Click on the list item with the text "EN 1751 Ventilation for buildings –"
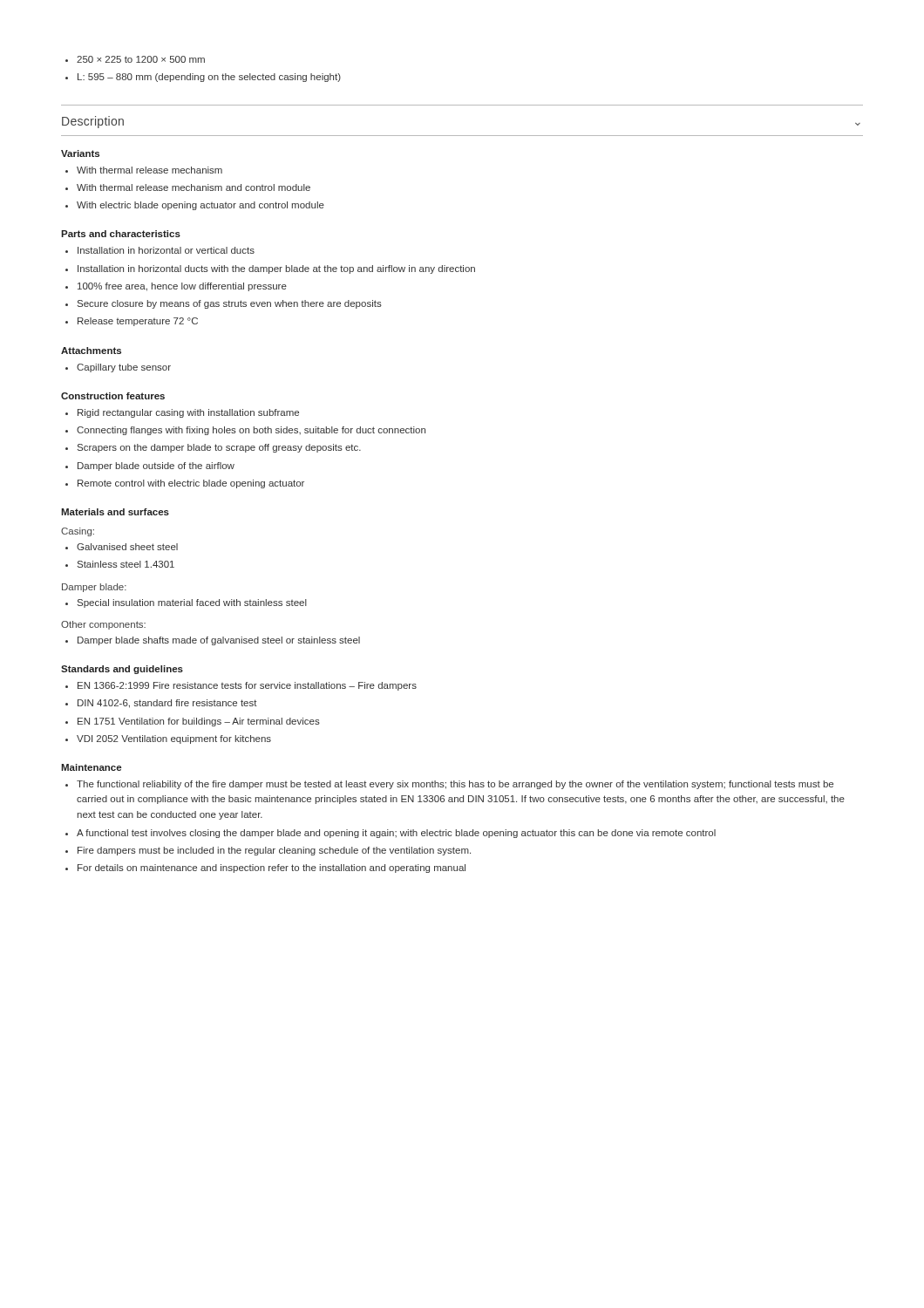Screen dimensions: 1308x924 click(x=199, y=722)
